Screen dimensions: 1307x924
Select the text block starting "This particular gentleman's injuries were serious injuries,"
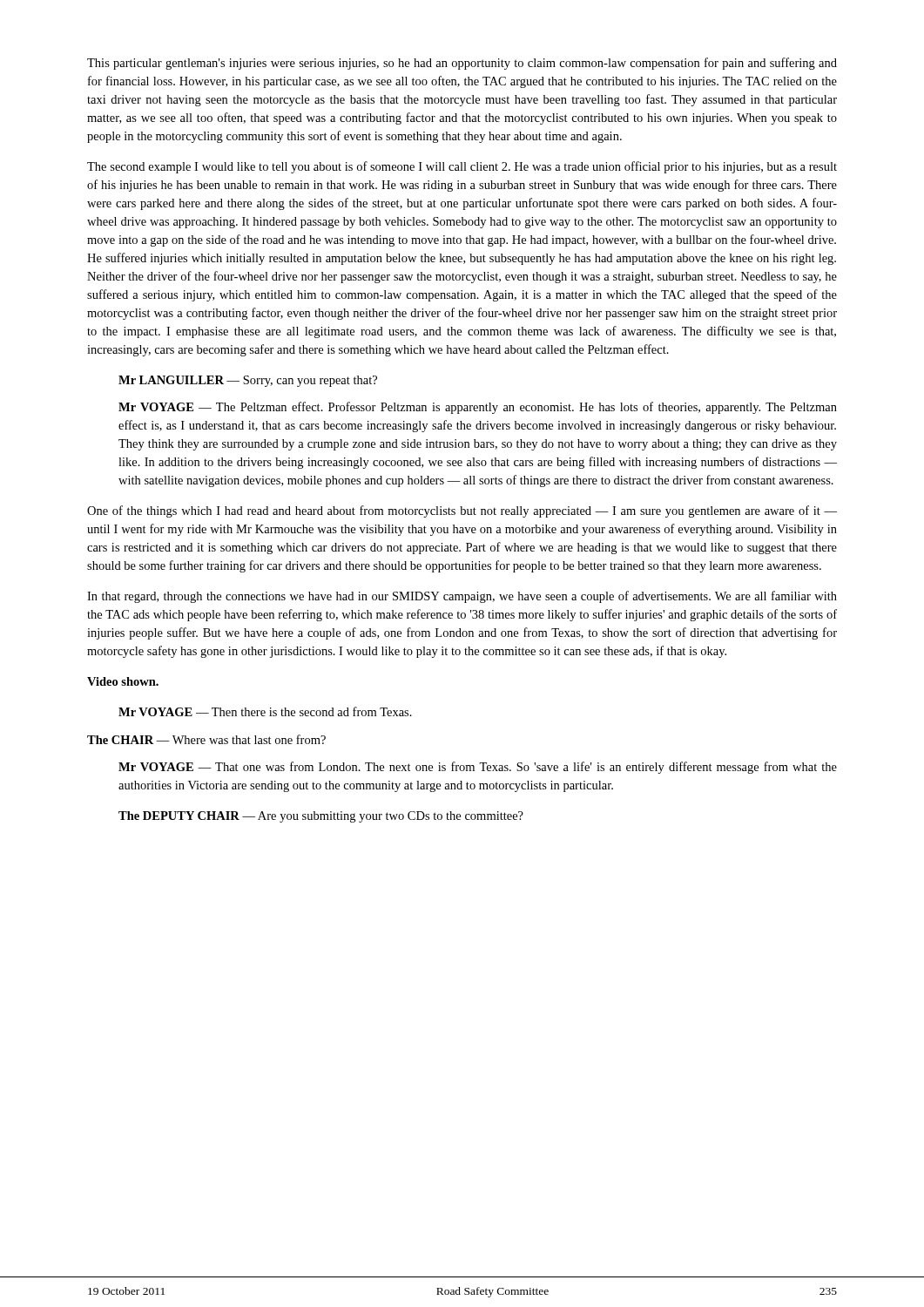462,99
